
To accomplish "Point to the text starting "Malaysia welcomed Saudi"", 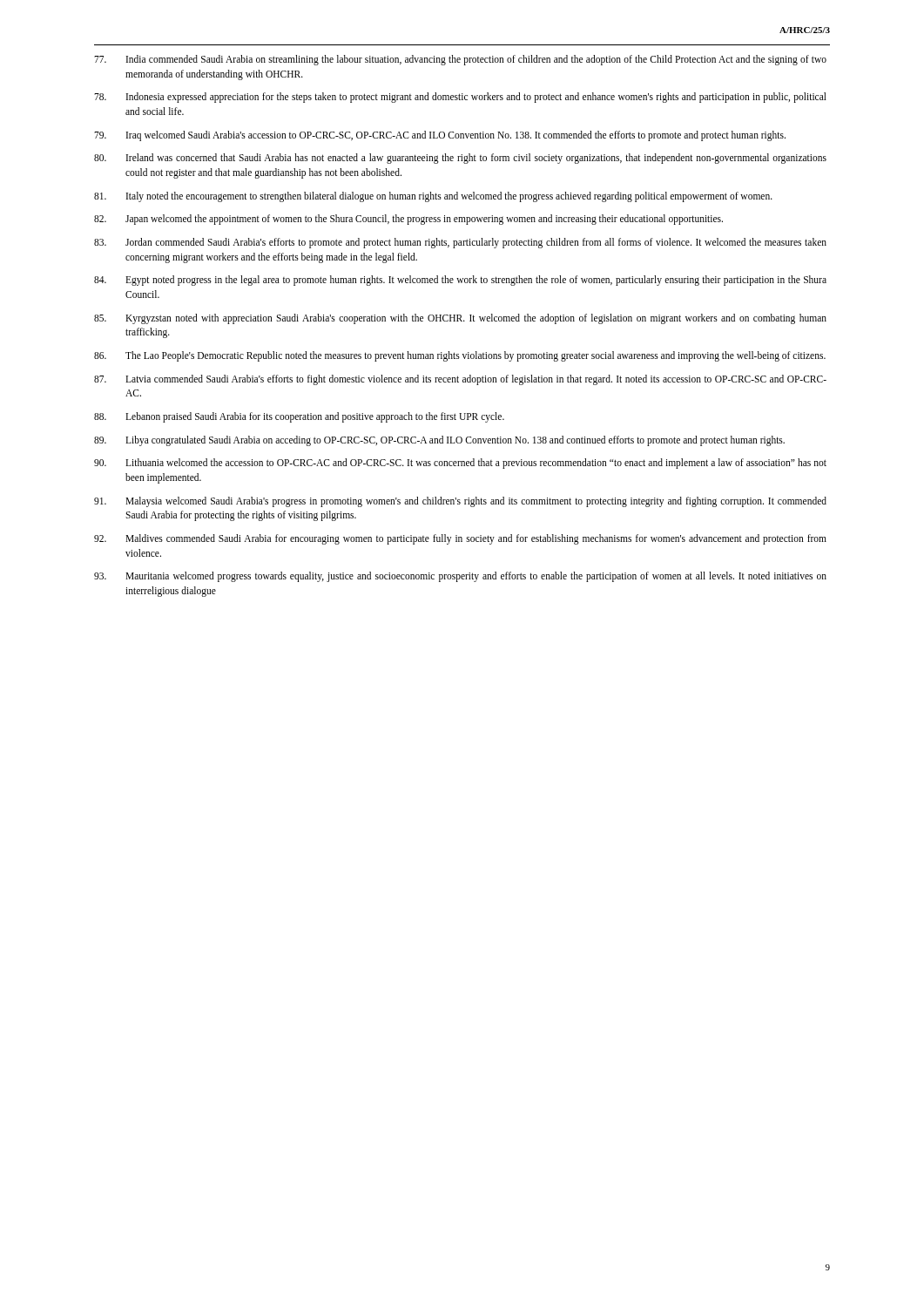I will coord(460,508).
